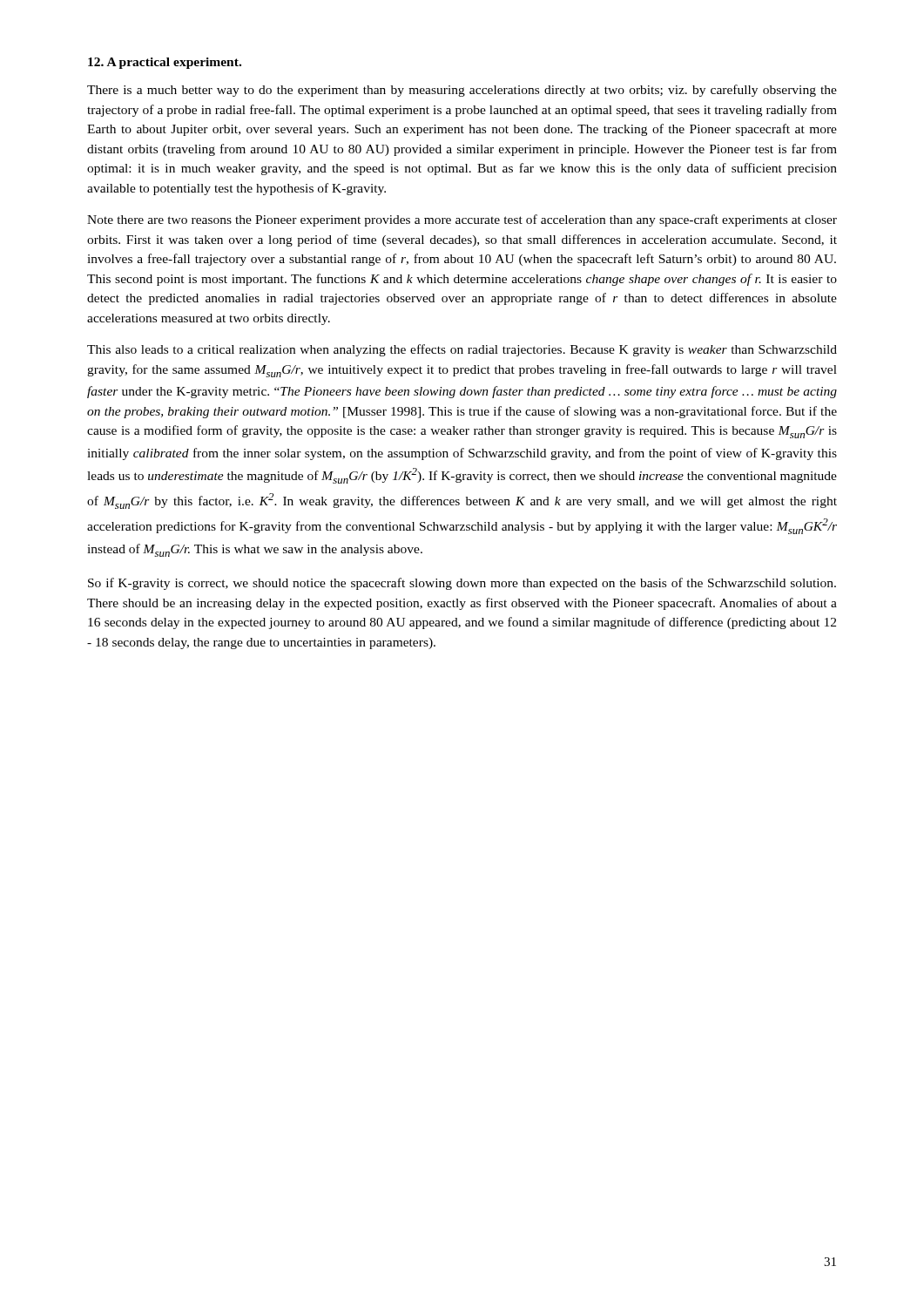Point to the block beginning "Note there are two reasons"

[x=462, y=268]
